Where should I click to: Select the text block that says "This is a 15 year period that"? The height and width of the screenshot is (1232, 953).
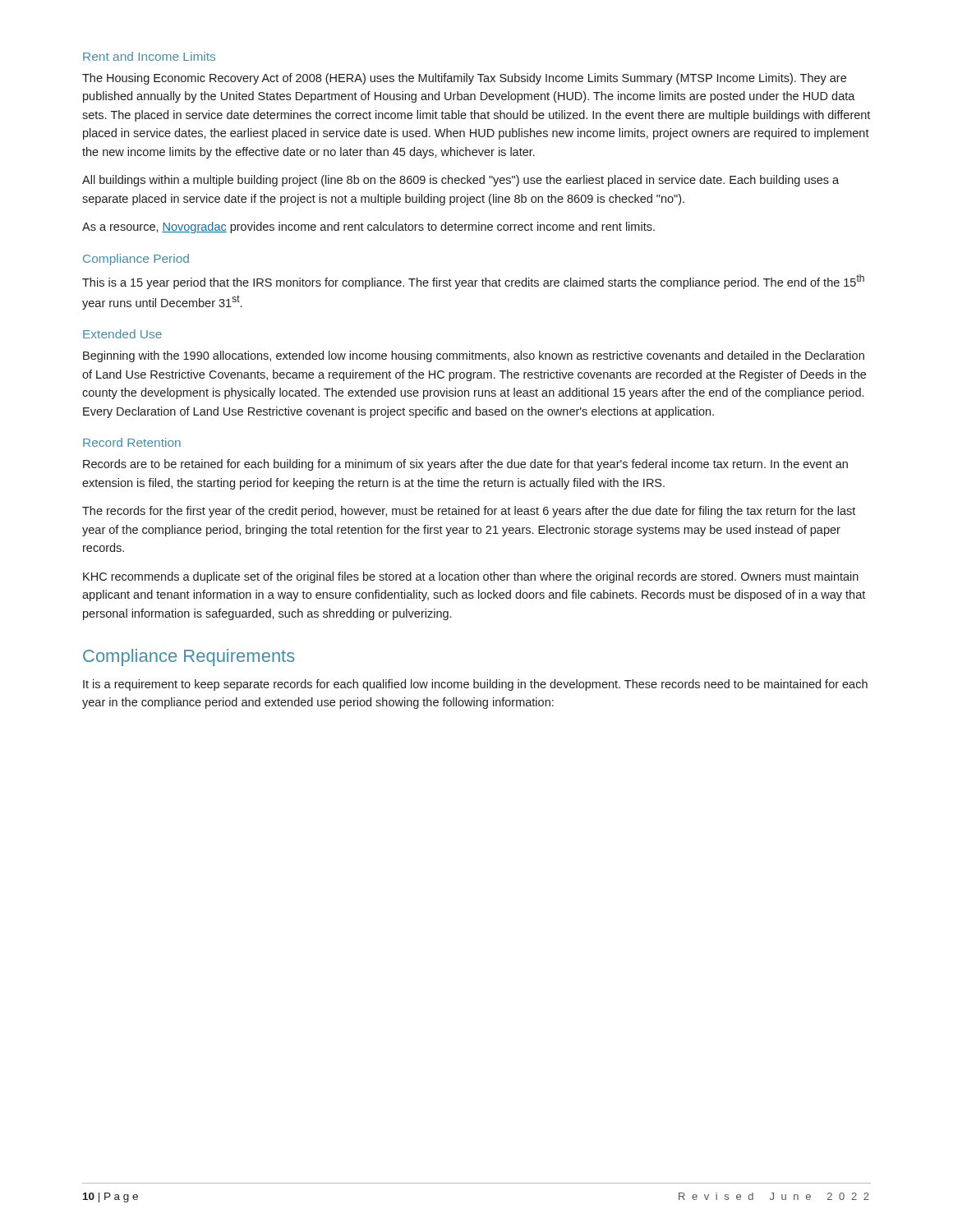[473, 291]
